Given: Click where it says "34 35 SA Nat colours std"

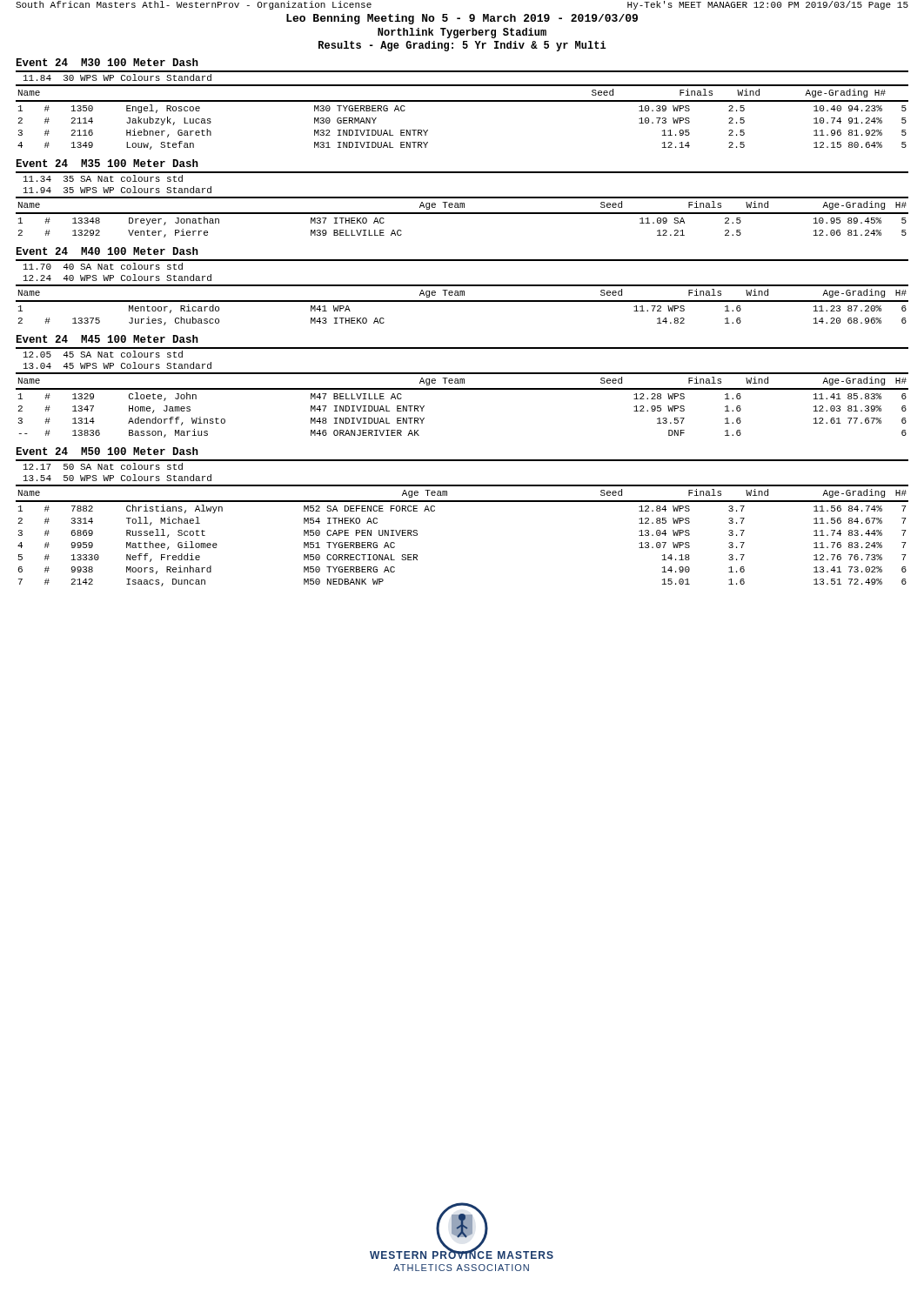Looking at the screenshot, I should tap(103, 179).
